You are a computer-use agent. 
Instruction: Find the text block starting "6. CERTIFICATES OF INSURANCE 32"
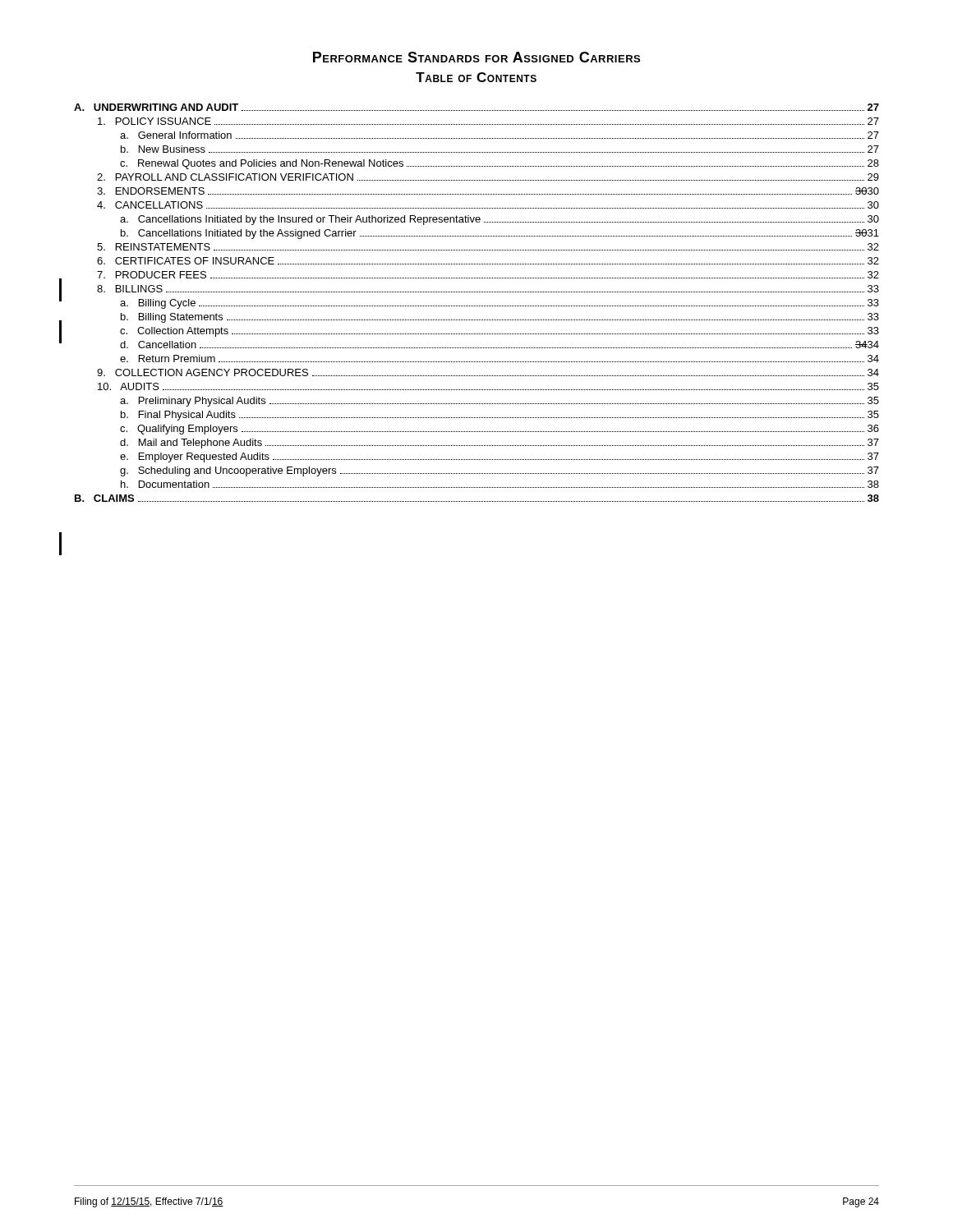click(x=488, y=261)
